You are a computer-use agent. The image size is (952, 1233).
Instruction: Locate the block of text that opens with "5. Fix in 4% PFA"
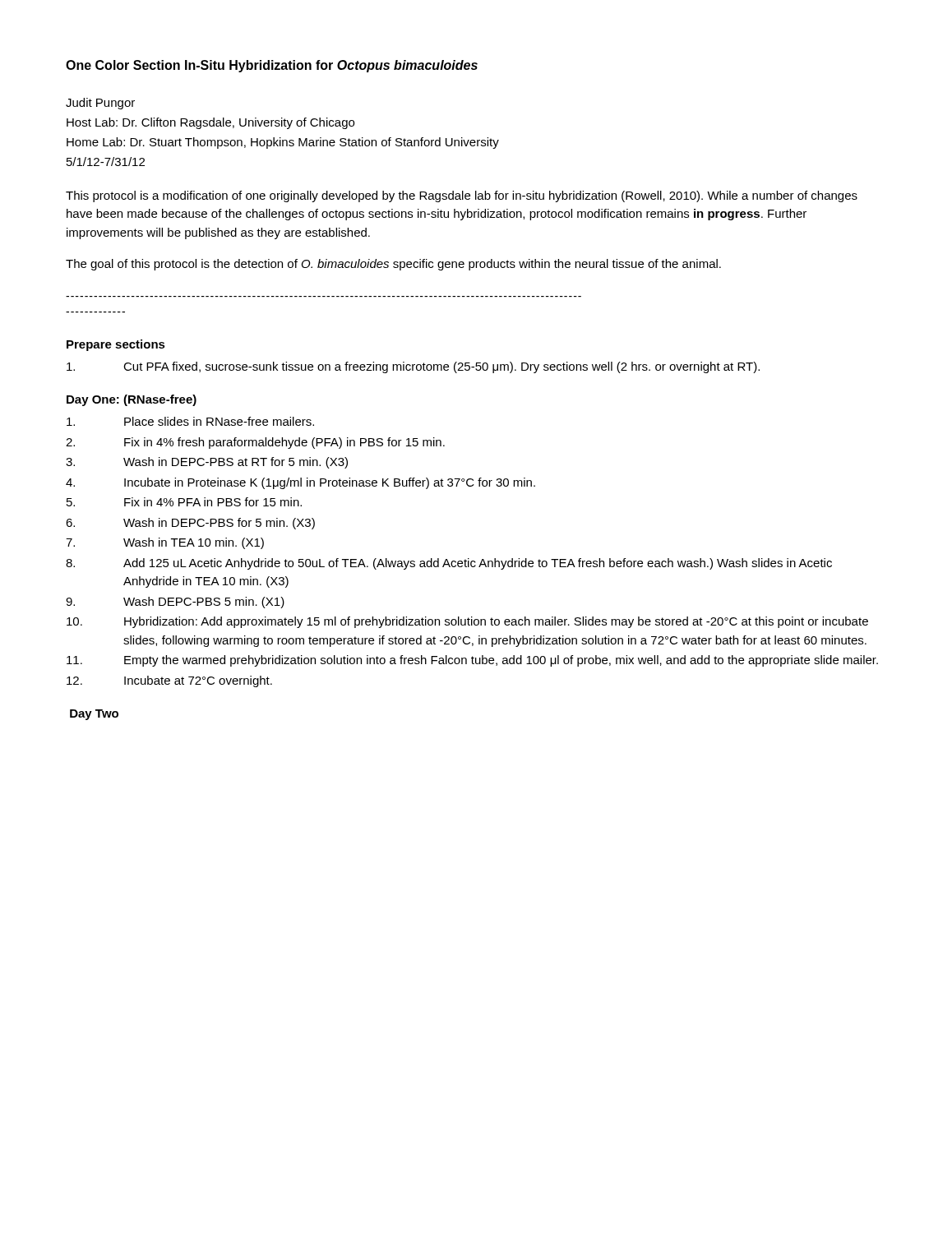(184, 503)
